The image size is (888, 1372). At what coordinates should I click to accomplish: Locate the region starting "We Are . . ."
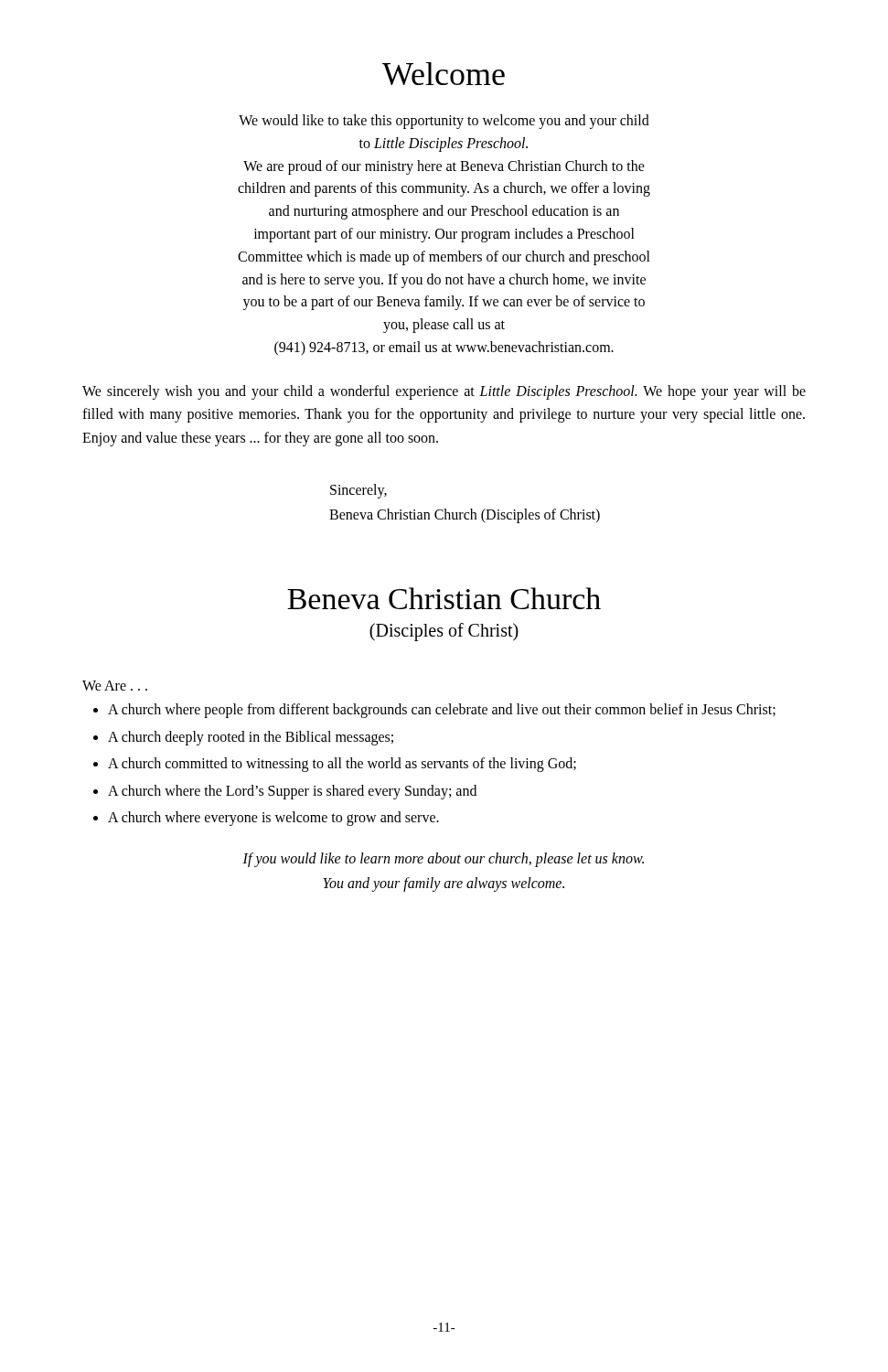tap(115, 685)
